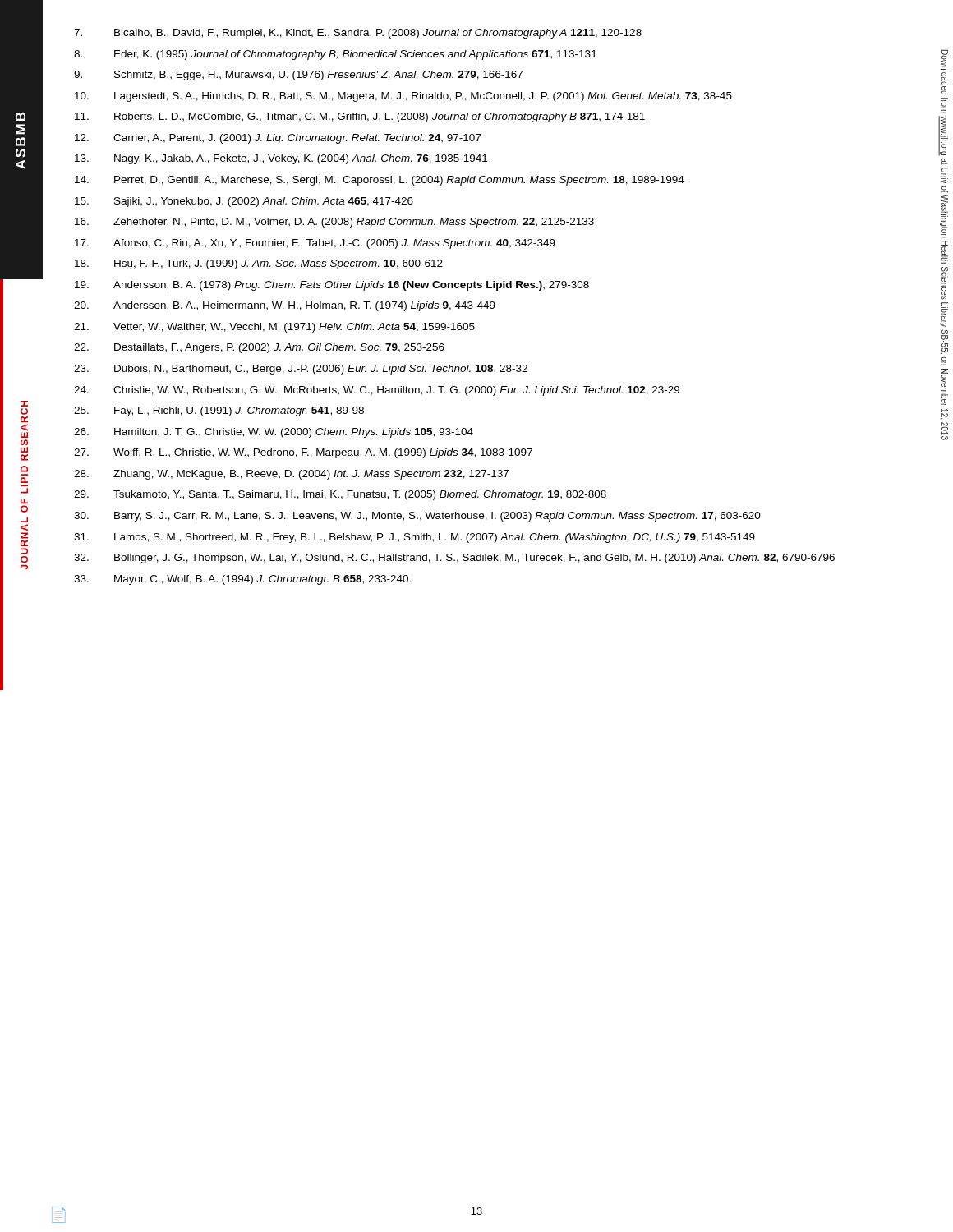Click the passage that begins "21. Vetter, W.,"
Image resolution: width=953 pixels, height=1232 pixels.
tap(274, 327)
